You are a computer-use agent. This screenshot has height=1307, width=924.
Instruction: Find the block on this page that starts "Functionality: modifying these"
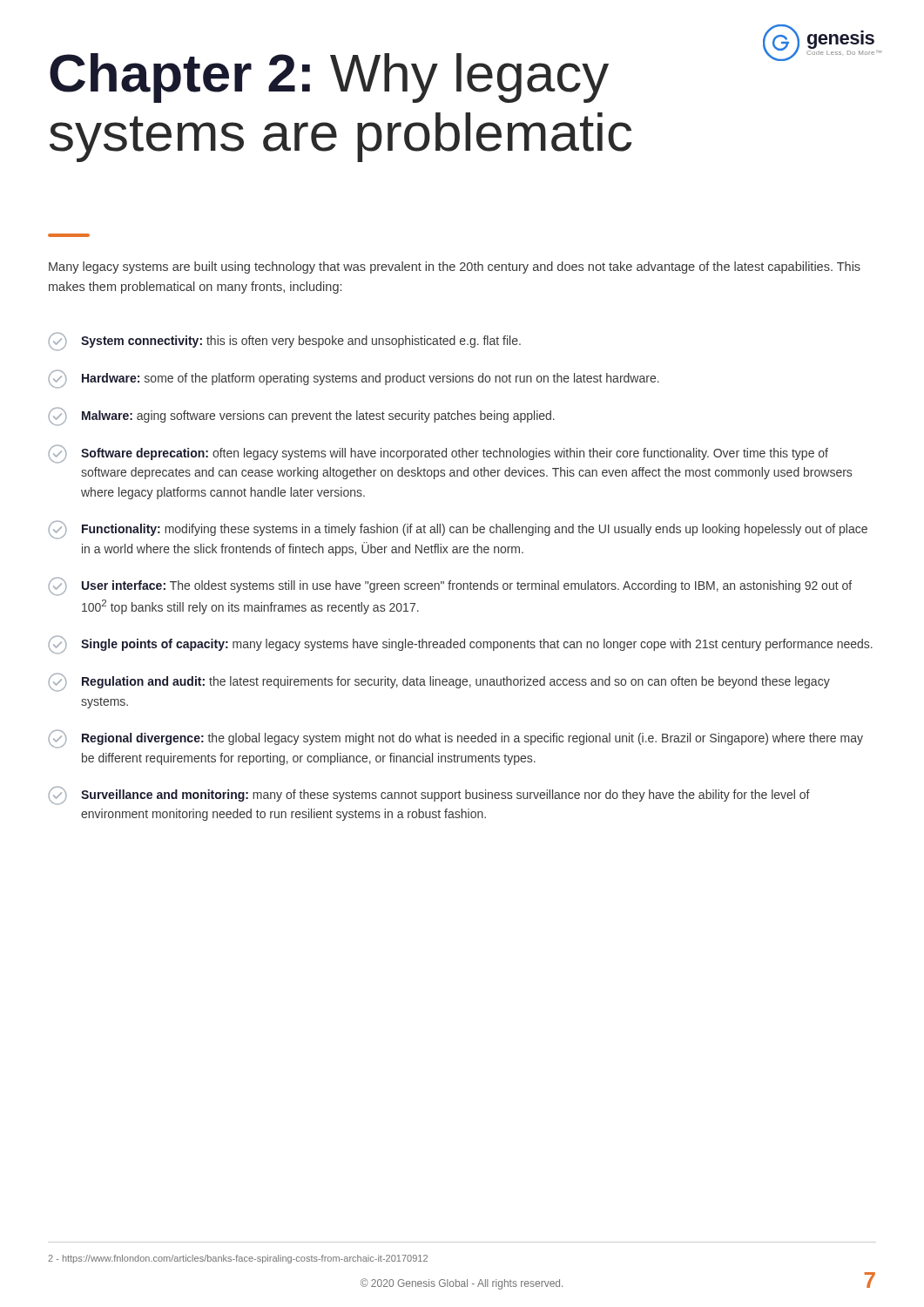[462, 539]
